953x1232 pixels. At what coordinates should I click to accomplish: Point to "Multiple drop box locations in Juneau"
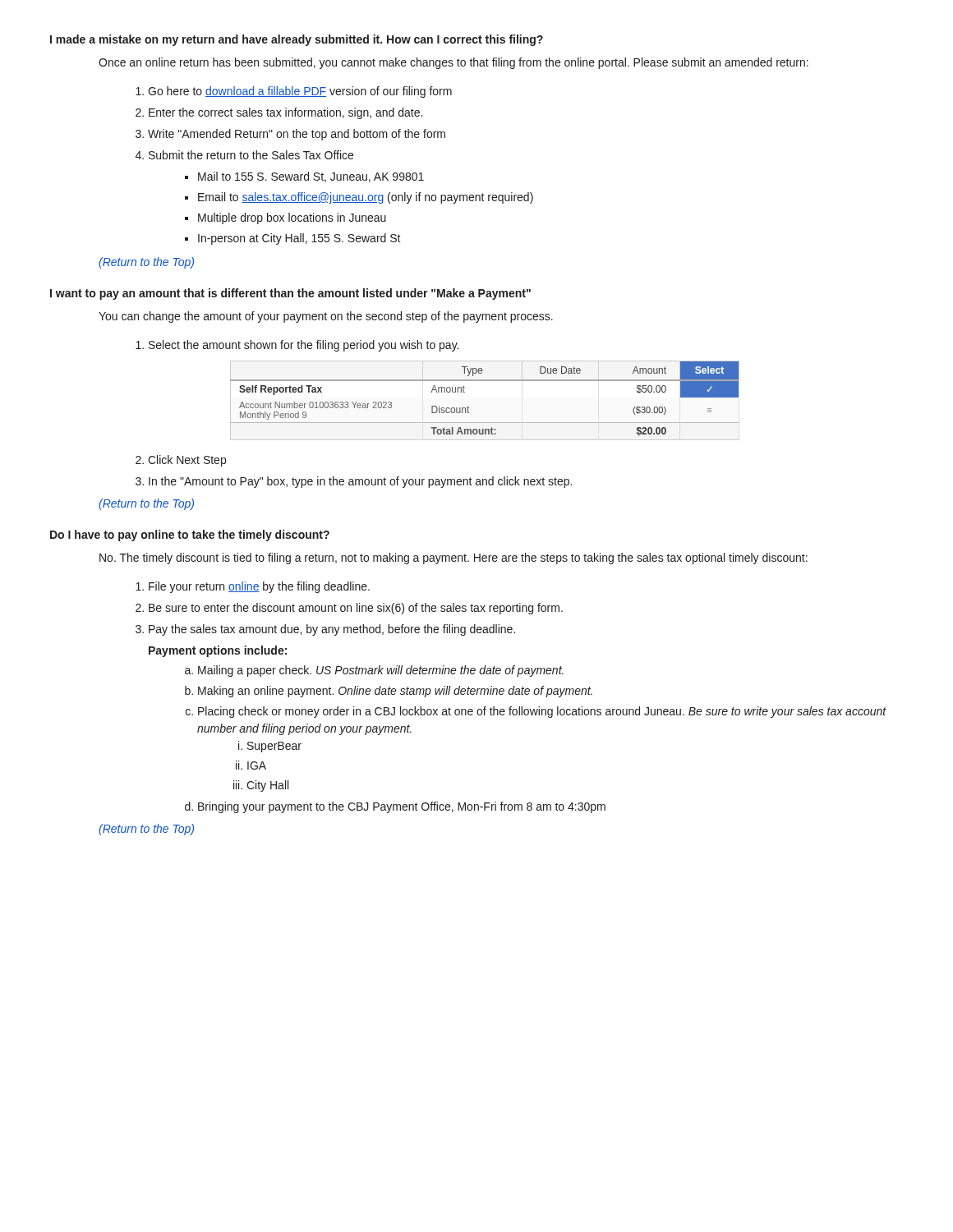pos(292,218)
